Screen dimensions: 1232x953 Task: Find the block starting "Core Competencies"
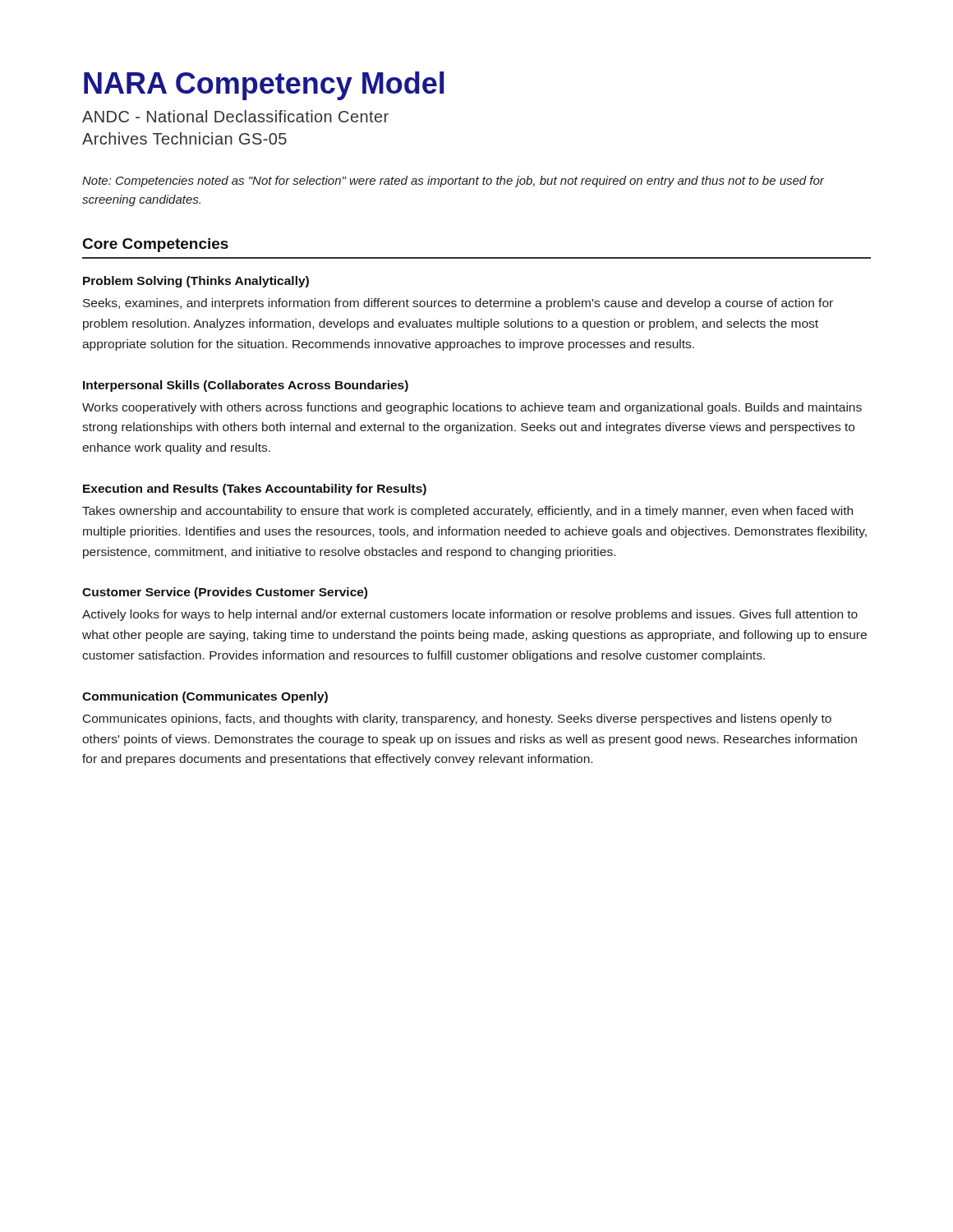tap(476, 247)
